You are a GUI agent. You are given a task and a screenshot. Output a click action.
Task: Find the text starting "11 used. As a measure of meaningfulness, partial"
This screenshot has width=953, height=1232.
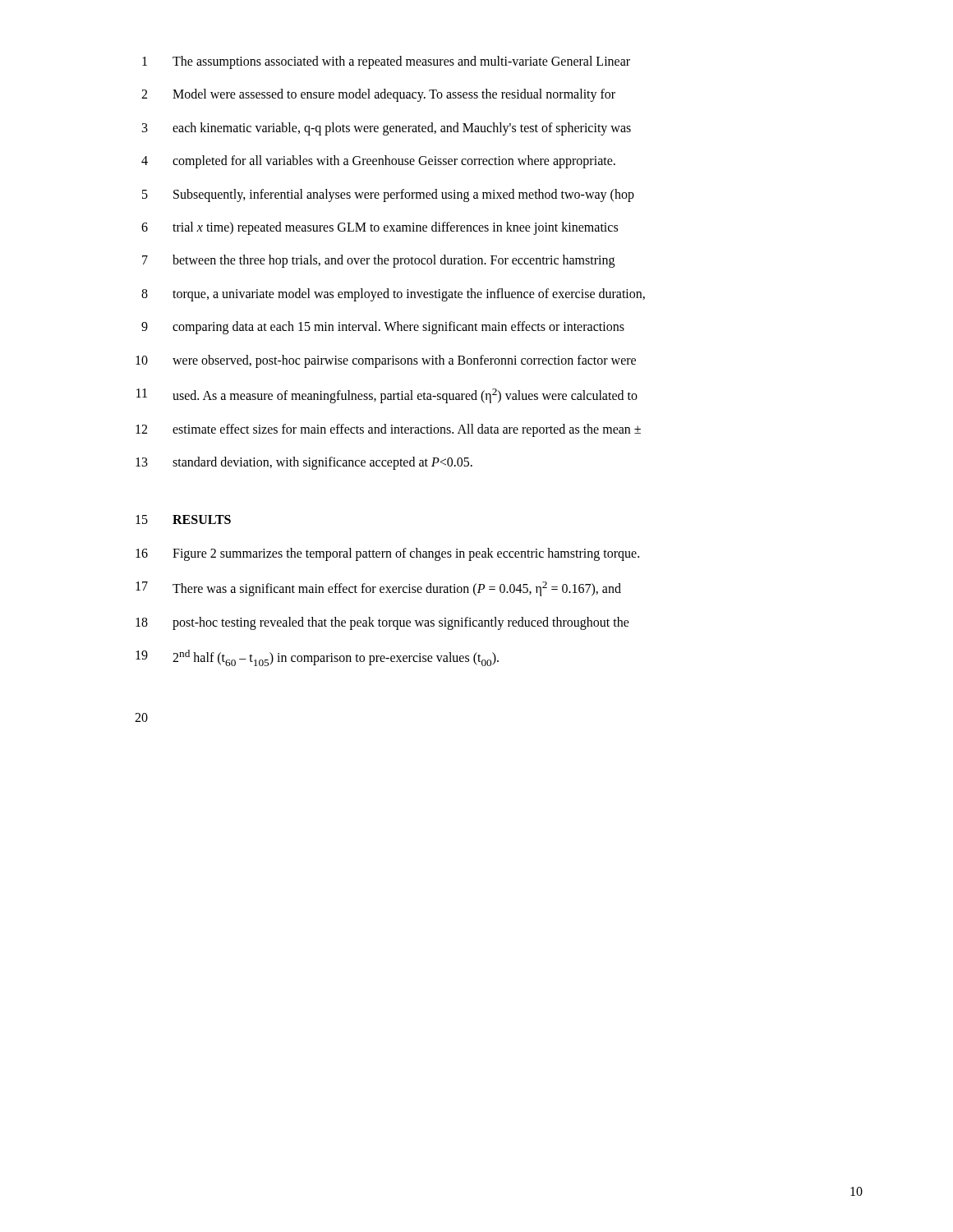click(489, 395)
